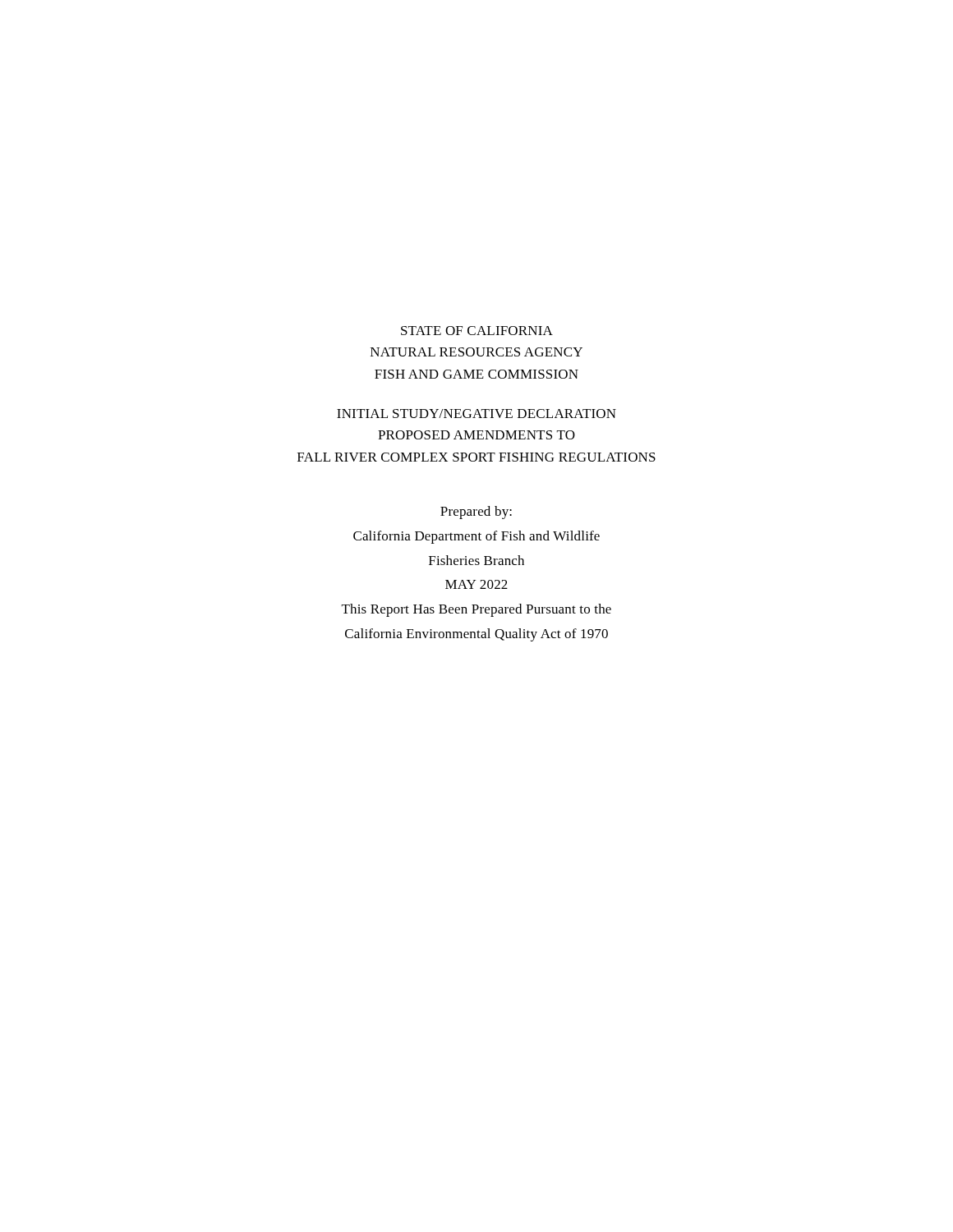Navigate to the text block starting "Prepared by: California"
The height and width of the screenshot is (1232, 953).
coord(476,572)
